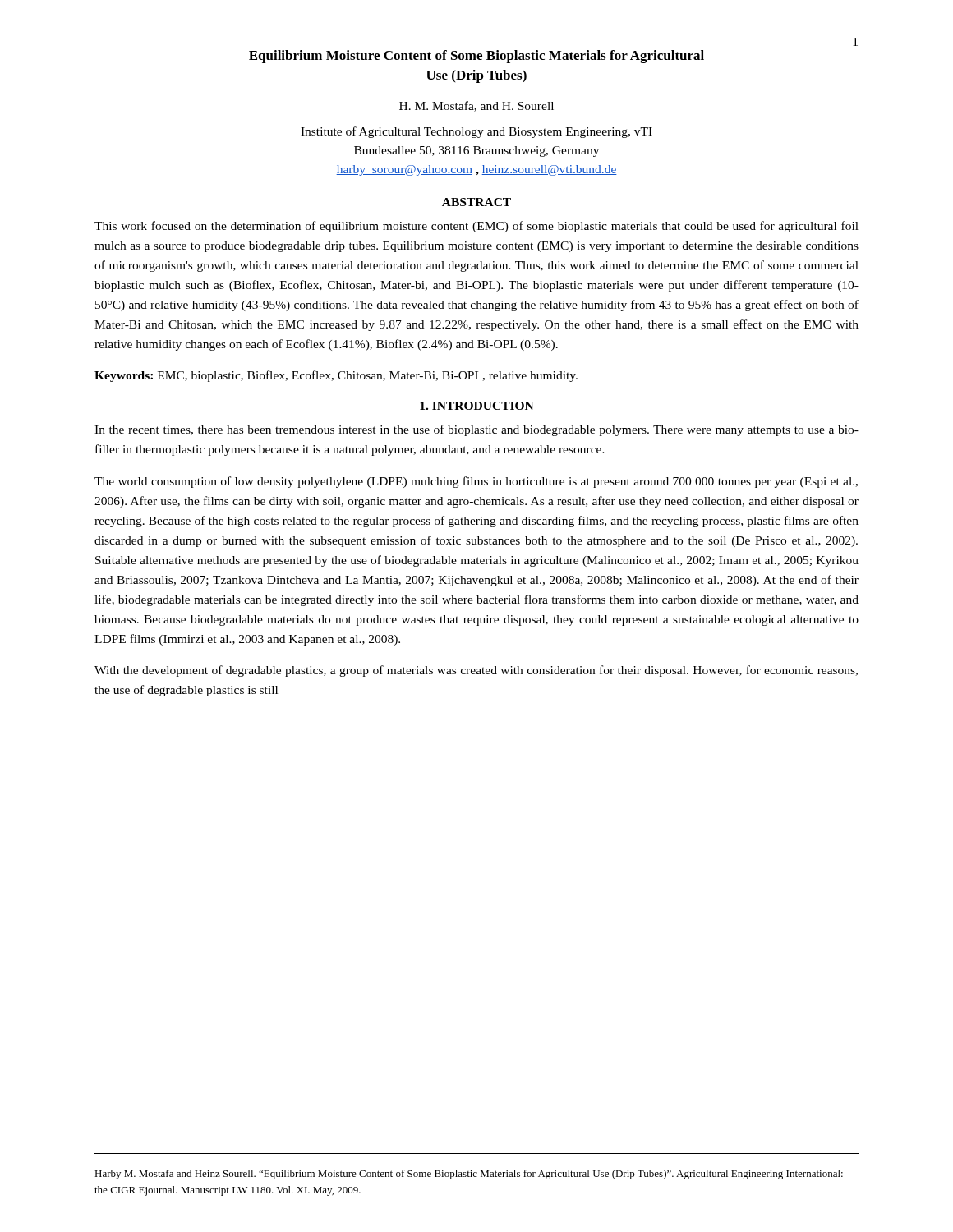Click on the text block with the text "H. M. Mostafa, and H."
The height and width of the screenshot is (1232, 953).
(x=476, y=105)
